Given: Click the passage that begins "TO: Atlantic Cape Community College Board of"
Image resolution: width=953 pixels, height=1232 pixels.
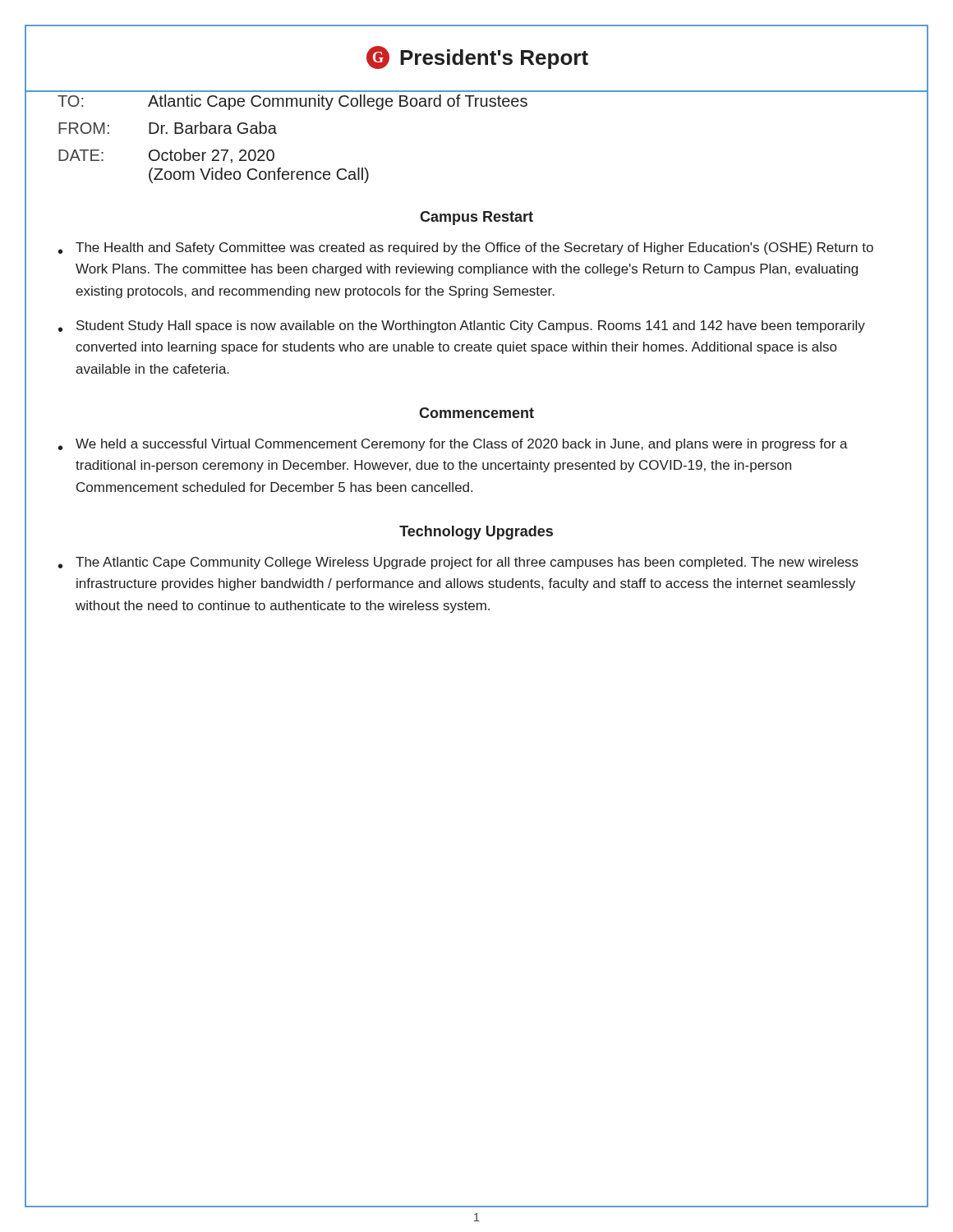Looking at the screenshot, I should coord(293,101).
